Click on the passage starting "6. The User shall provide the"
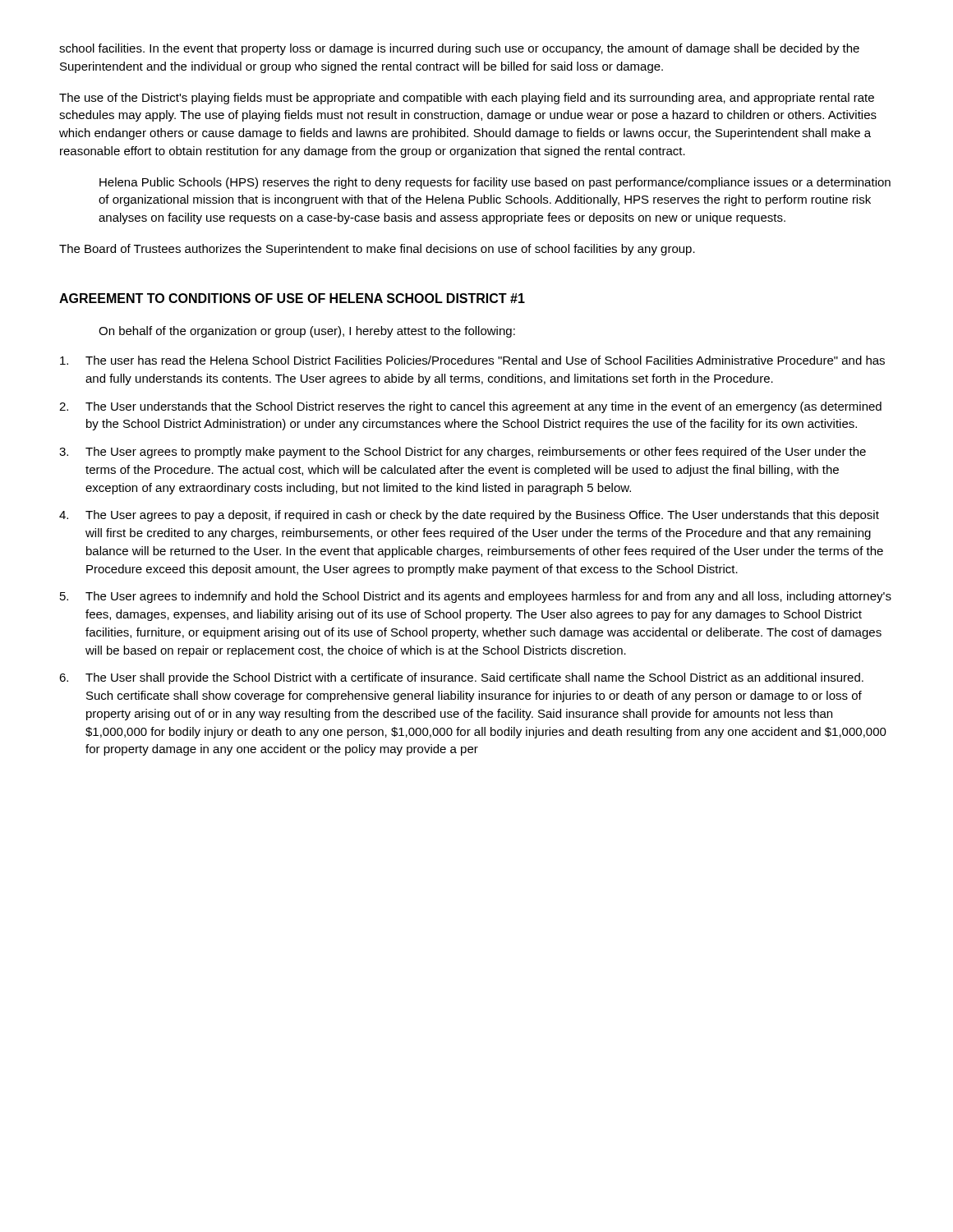The image size is (953, 1232). point(476,714)
